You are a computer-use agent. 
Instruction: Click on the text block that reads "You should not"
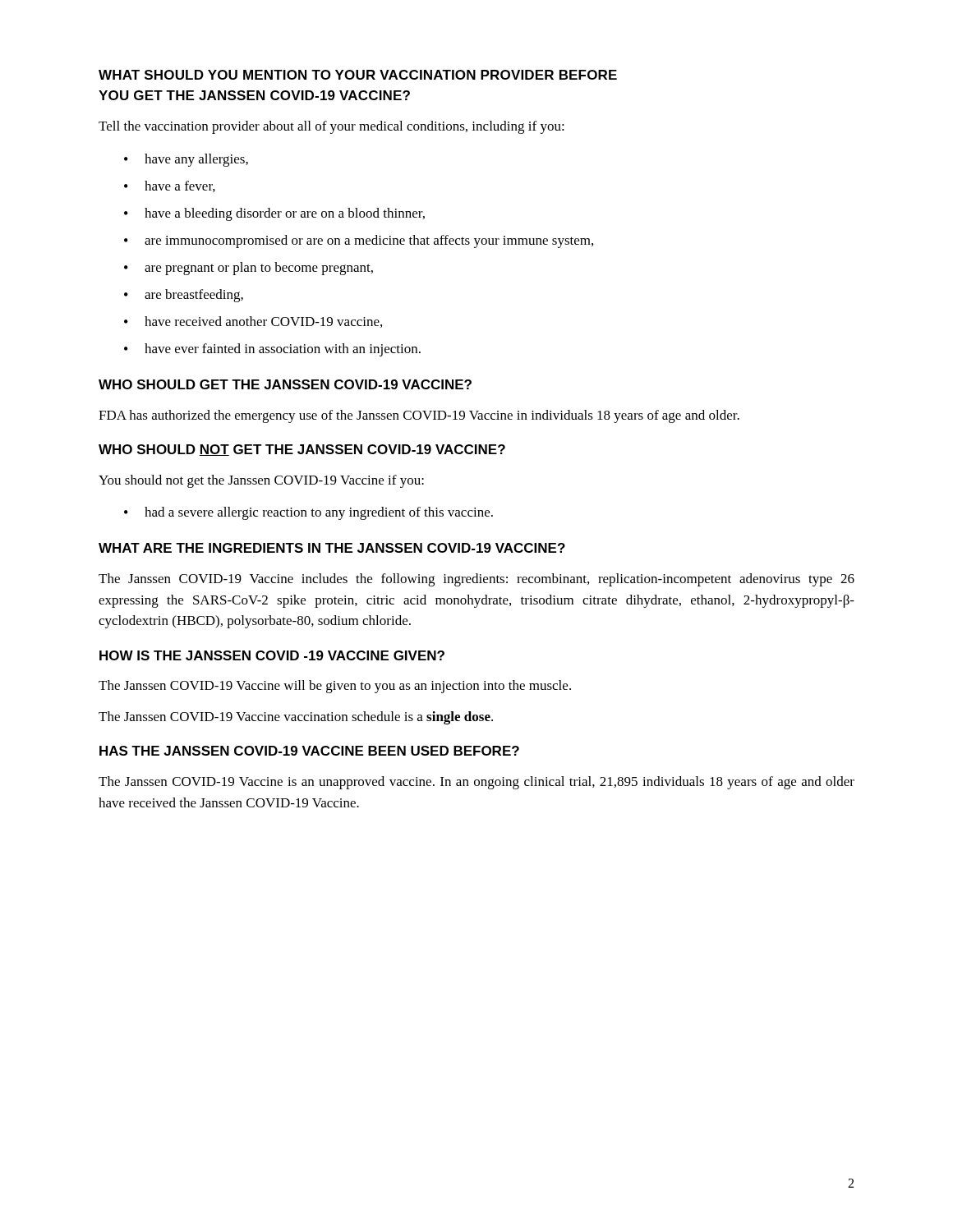(262, 480)
